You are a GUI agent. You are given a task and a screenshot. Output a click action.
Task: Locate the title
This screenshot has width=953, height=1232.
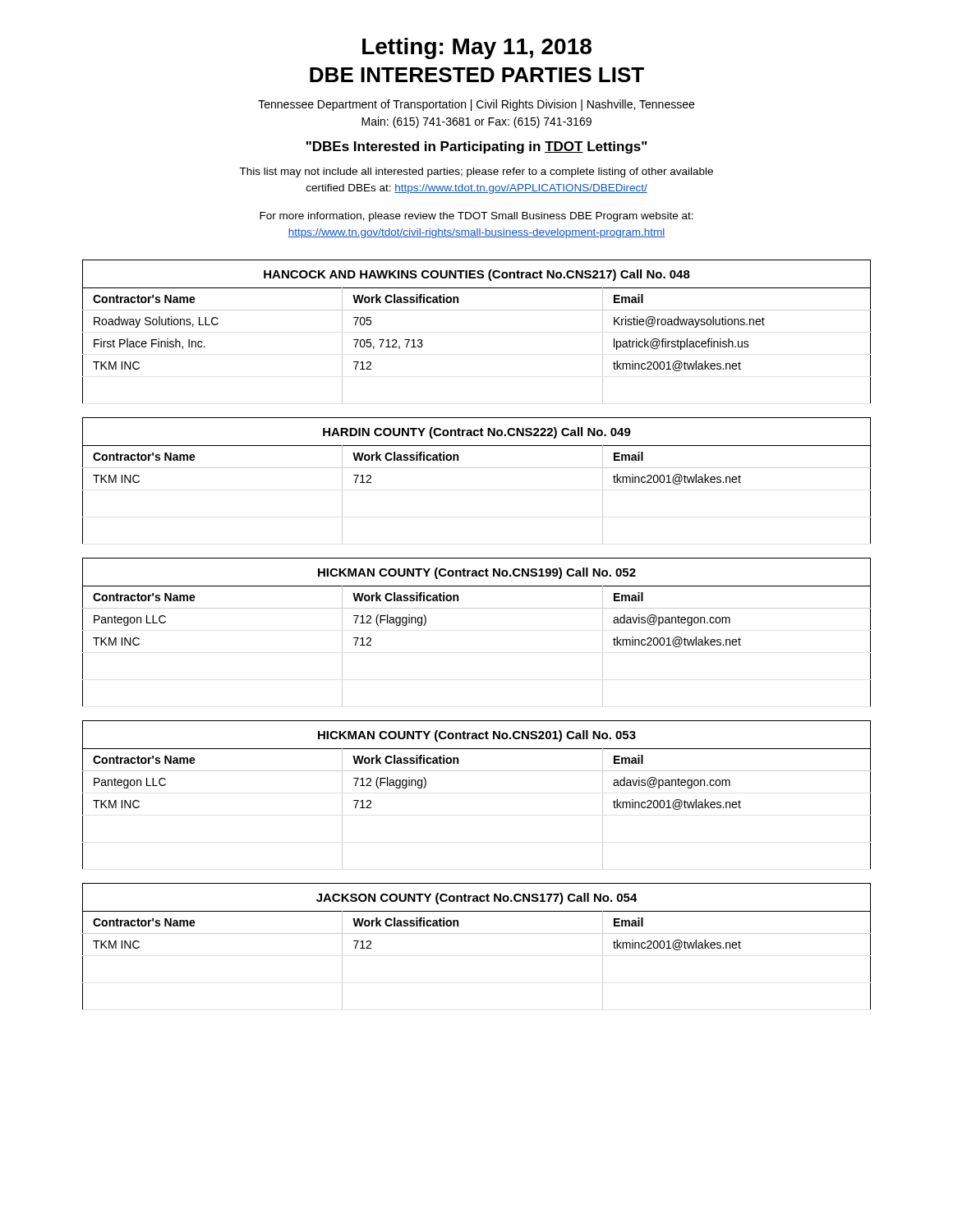tap(476, 60)
